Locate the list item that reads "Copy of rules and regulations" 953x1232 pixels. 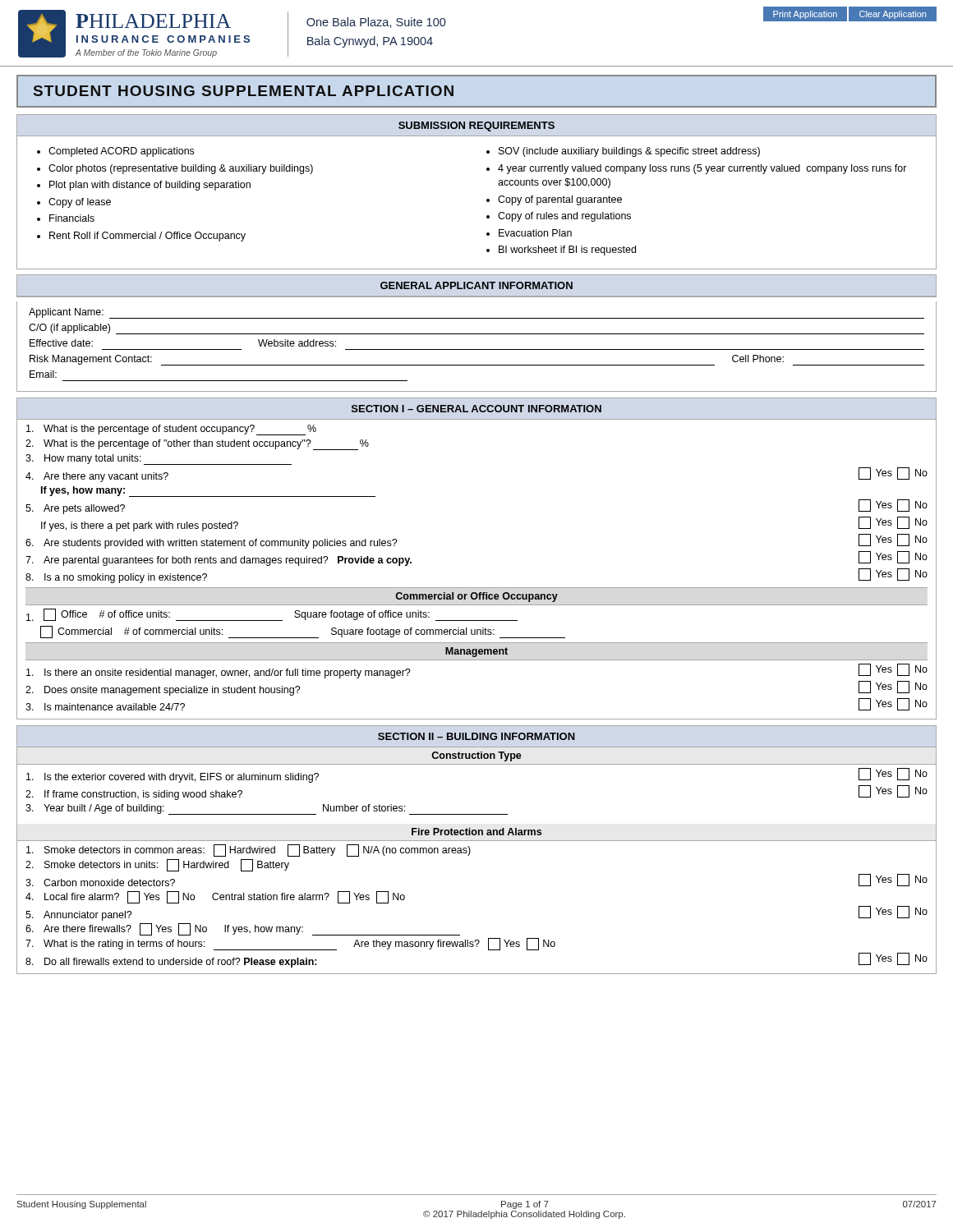point(565,216)
